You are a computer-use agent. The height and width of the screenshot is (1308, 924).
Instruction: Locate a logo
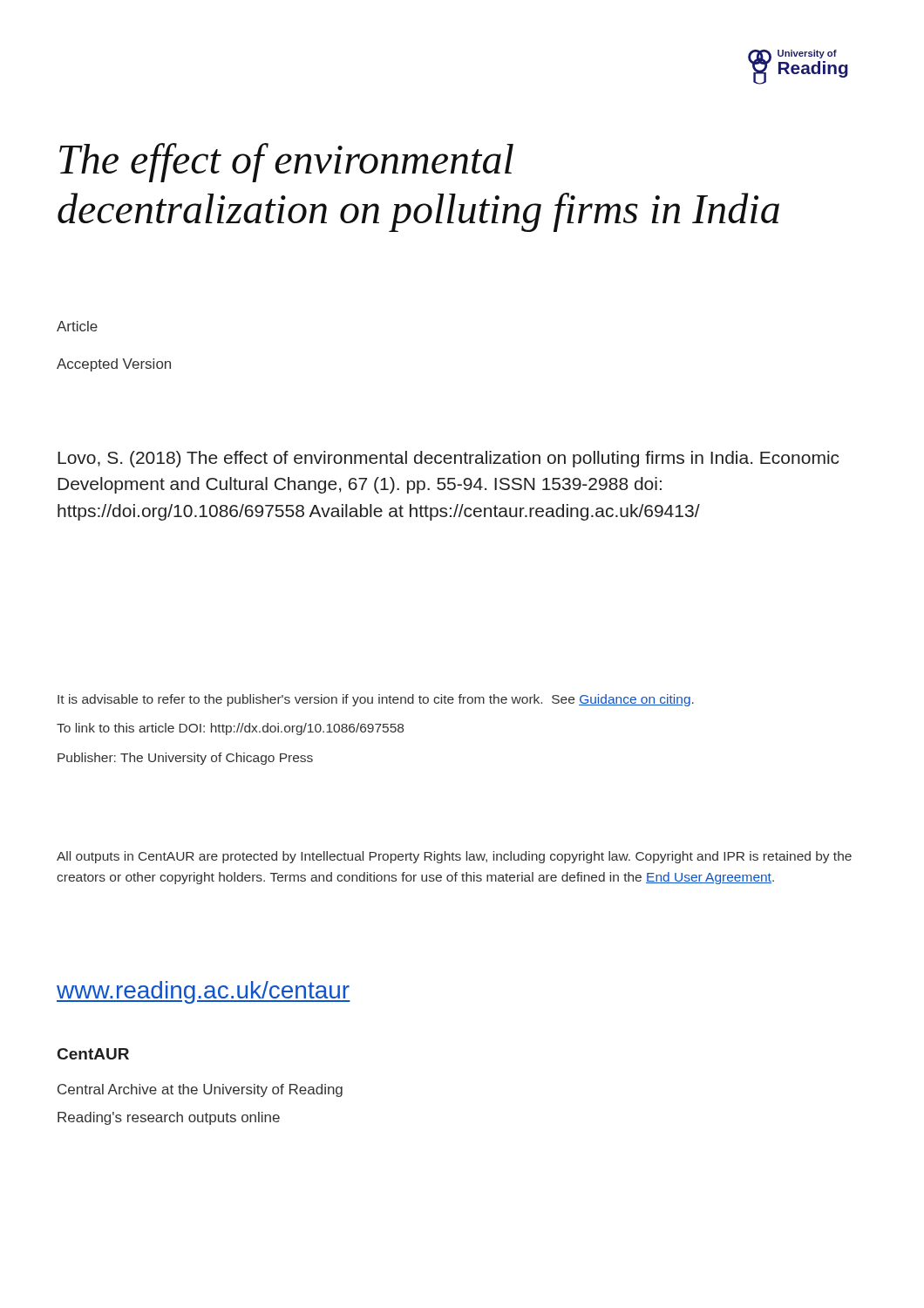click(x=811, y=65)
